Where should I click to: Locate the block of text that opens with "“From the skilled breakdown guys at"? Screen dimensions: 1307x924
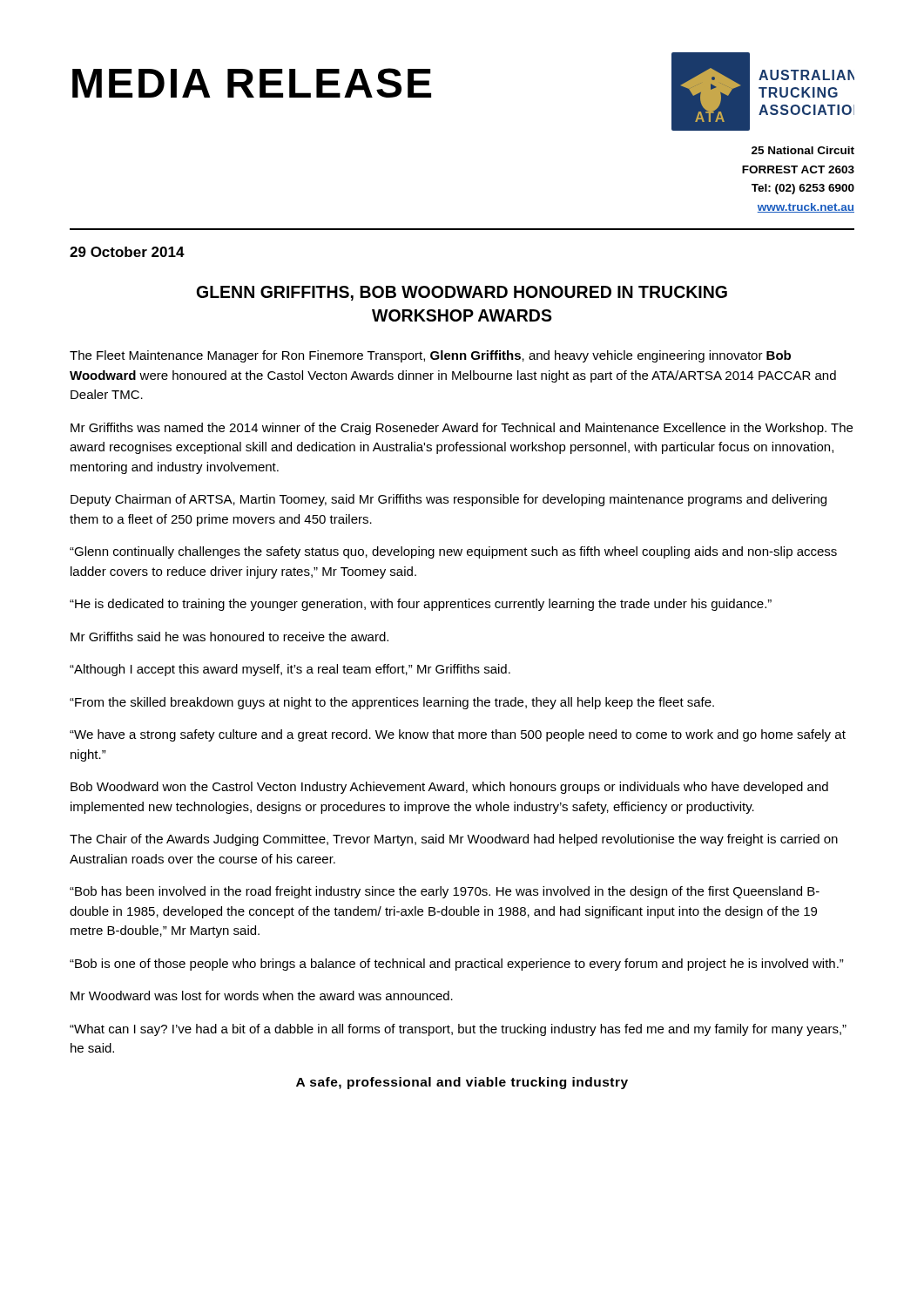click(x=392, y=701)
